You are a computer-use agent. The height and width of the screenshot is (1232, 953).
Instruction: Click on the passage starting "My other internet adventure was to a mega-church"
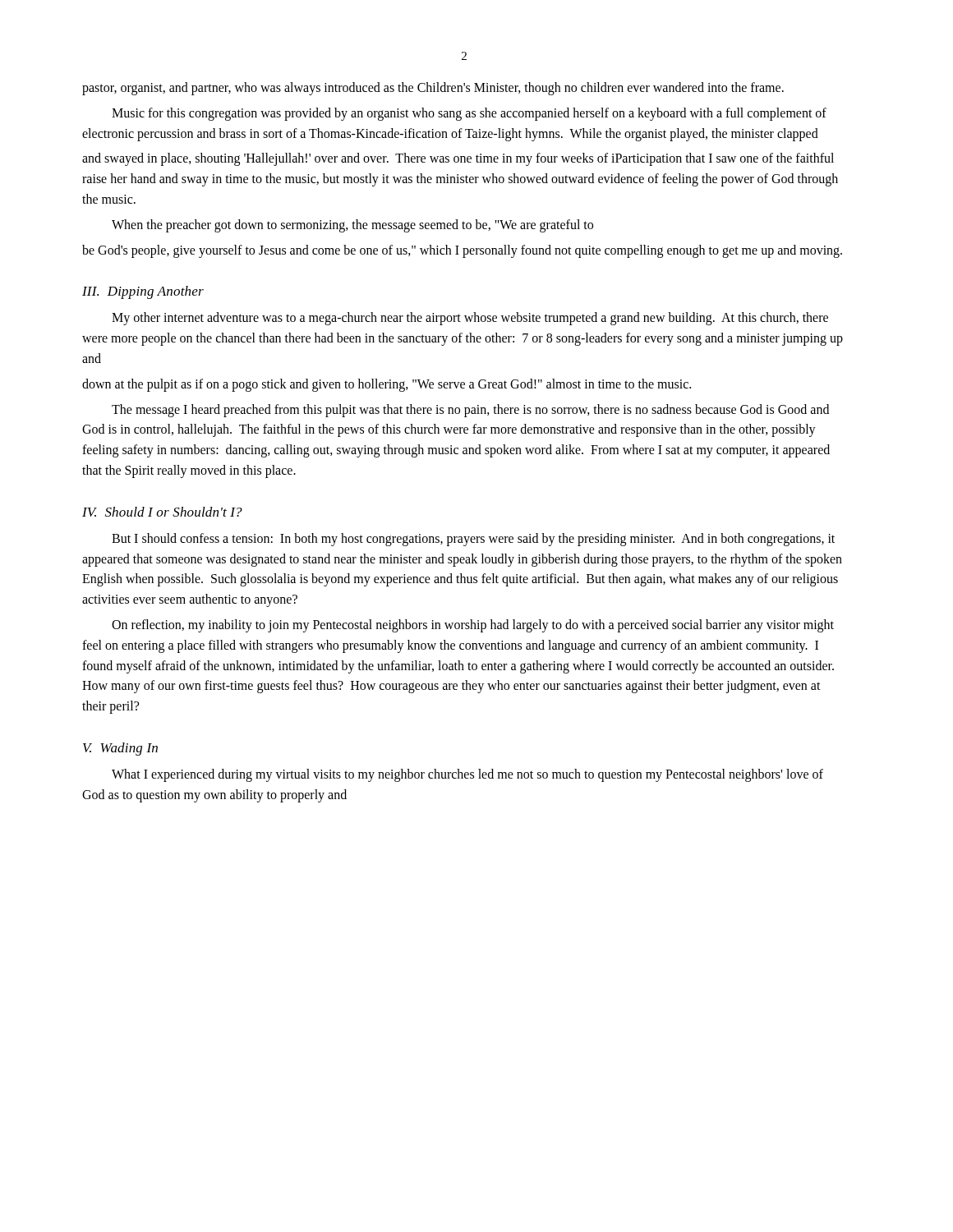[x=464, y=395]
